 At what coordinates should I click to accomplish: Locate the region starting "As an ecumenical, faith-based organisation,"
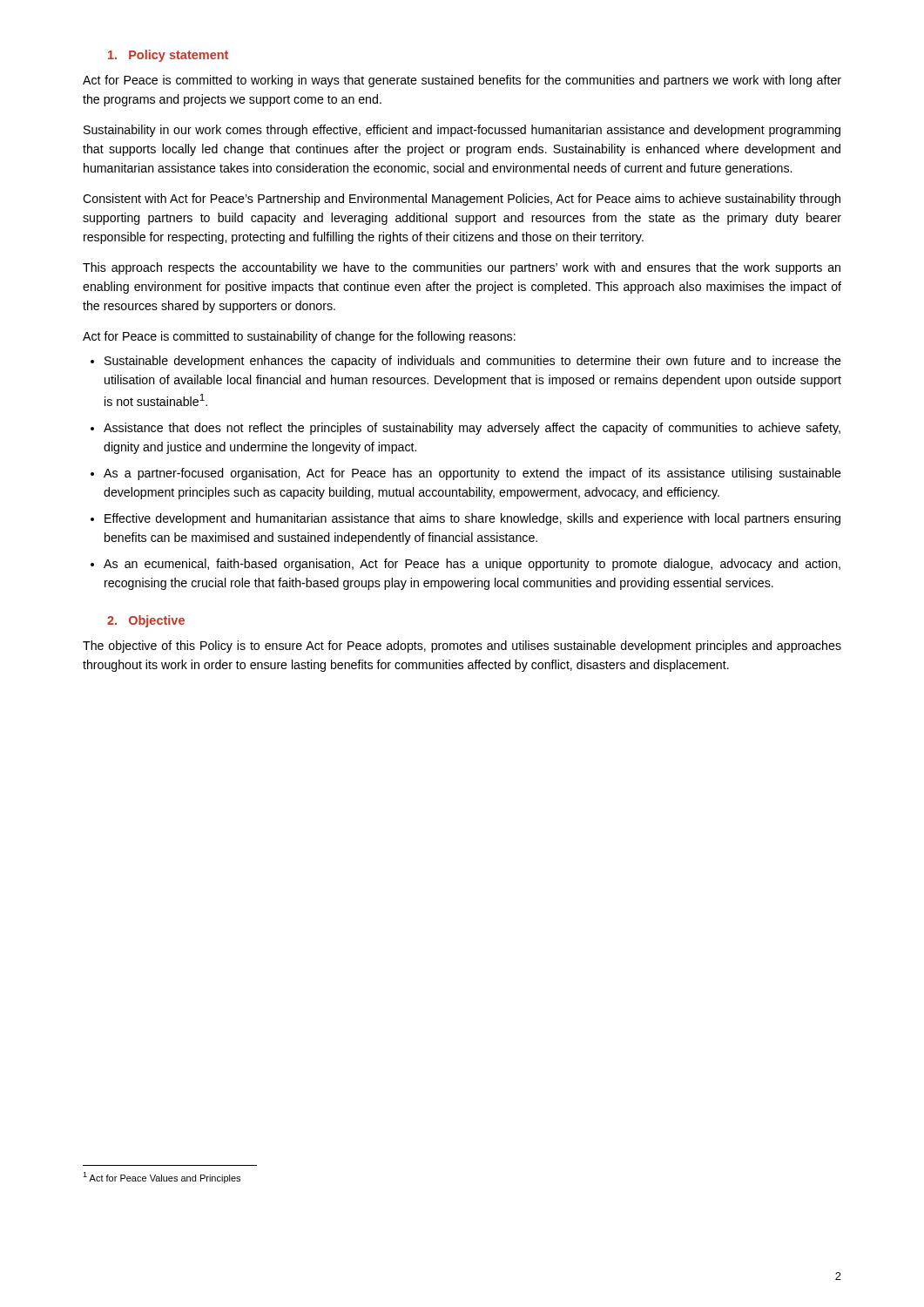(x=472, y=573)
